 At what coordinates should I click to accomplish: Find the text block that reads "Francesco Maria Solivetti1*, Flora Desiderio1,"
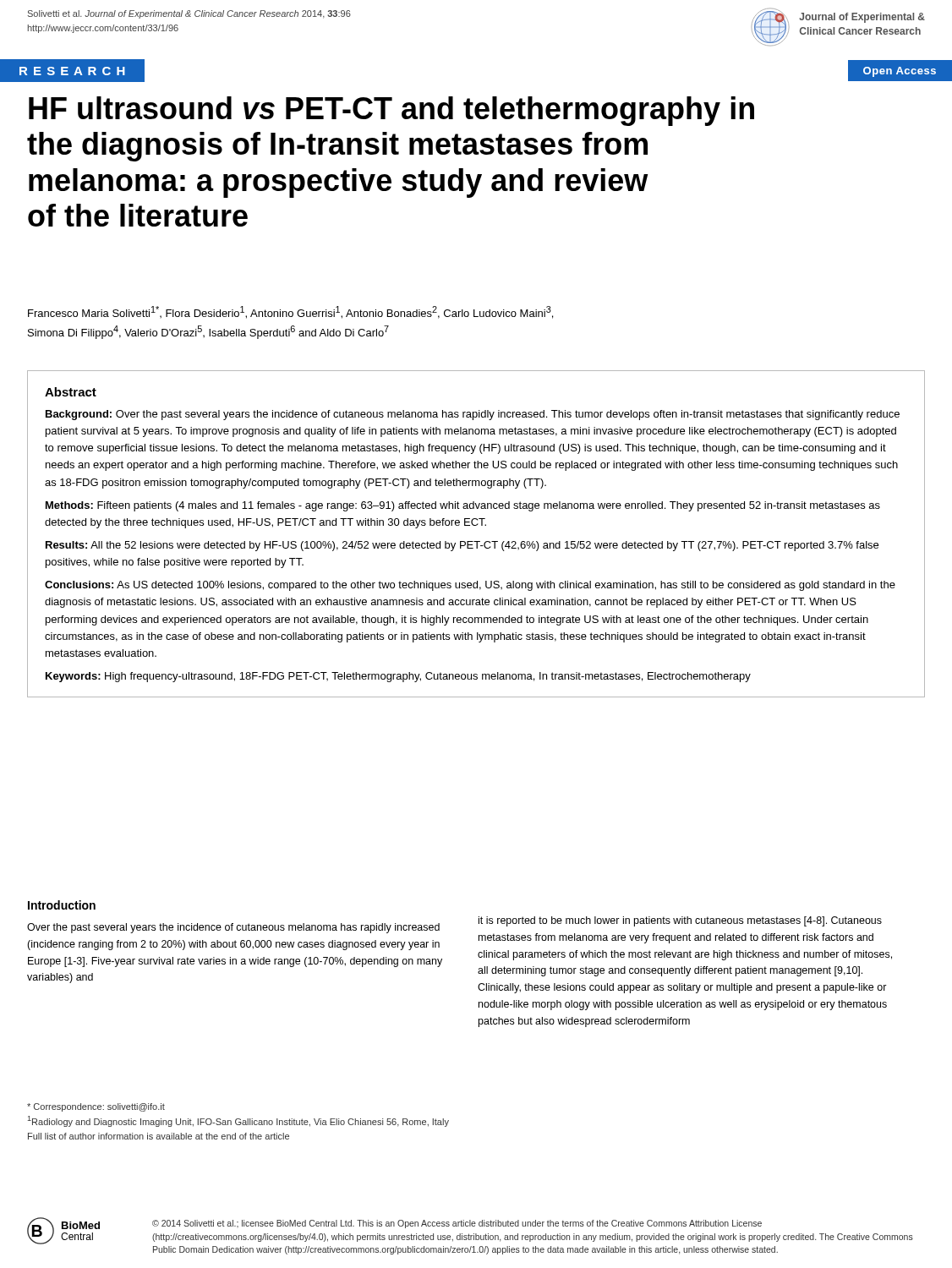click(291, 322)
